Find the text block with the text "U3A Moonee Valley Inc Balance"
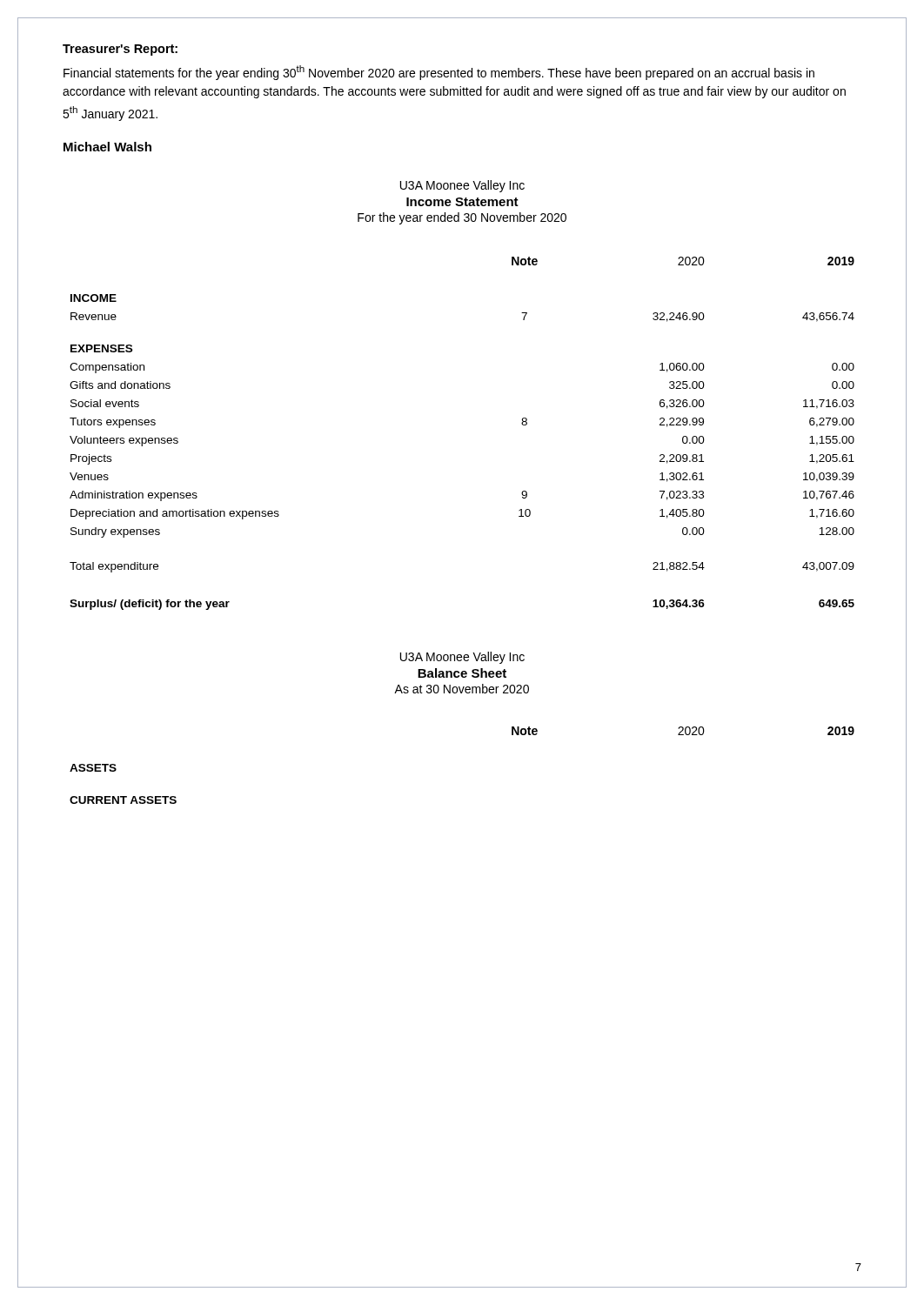924x1305 pixels. point(462,673)
